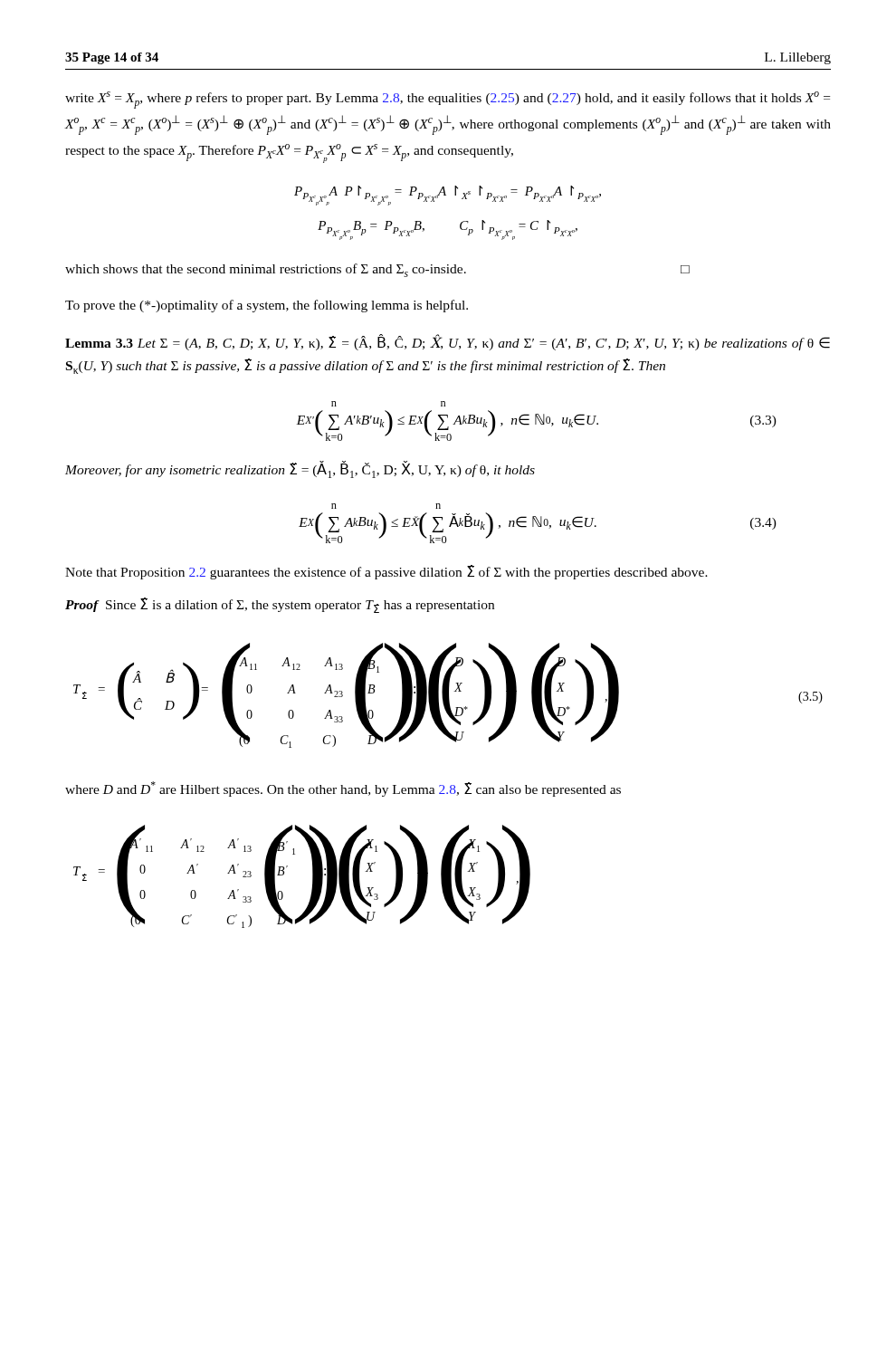Locate the region starting "Note that Proposition 2.2 guarantees the"
This screenshot has height=1358, width=896.
[x=387, y=571]
